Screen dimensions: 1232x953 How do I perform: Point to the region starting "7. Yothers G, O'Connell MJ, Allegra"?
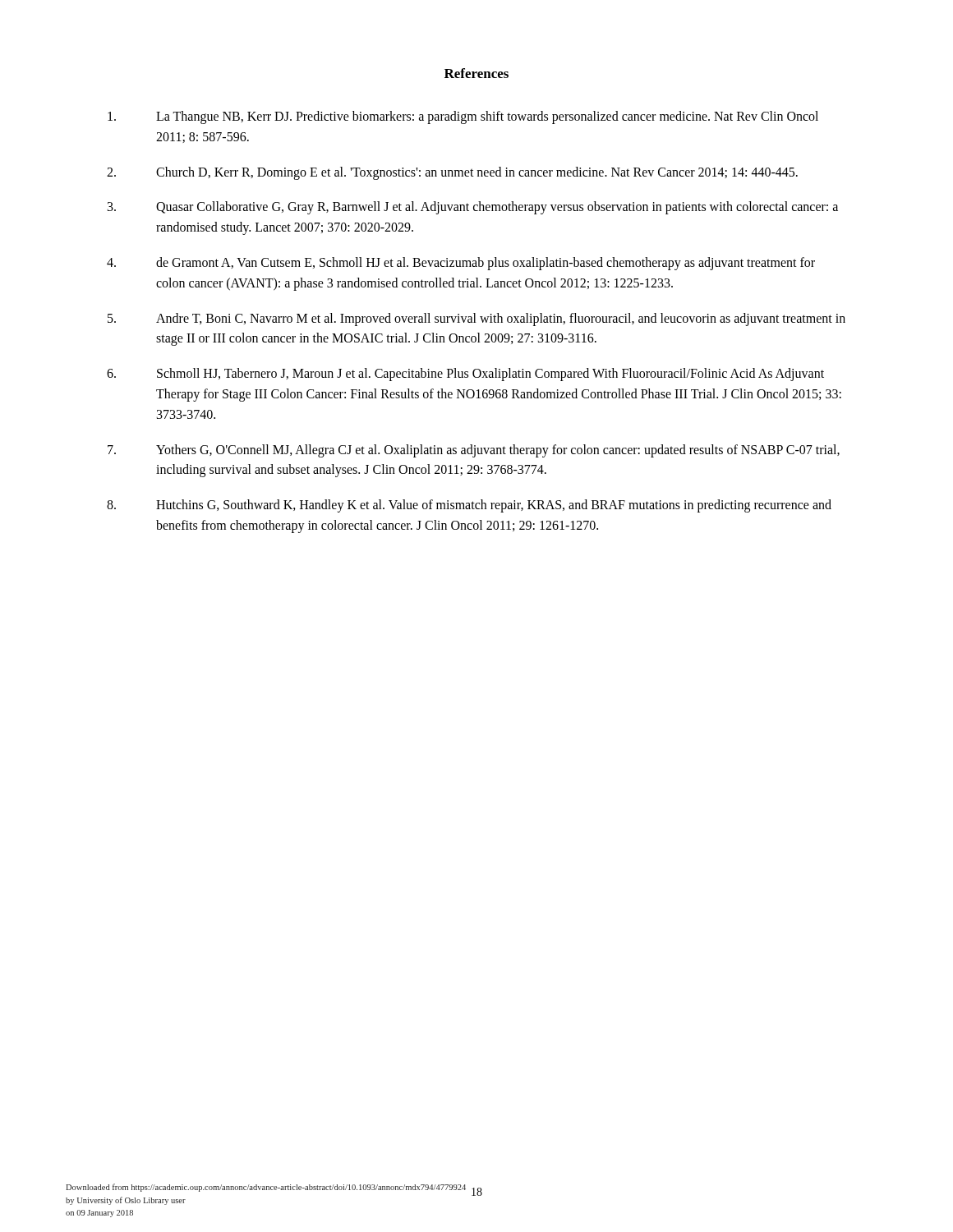point(476,460)
